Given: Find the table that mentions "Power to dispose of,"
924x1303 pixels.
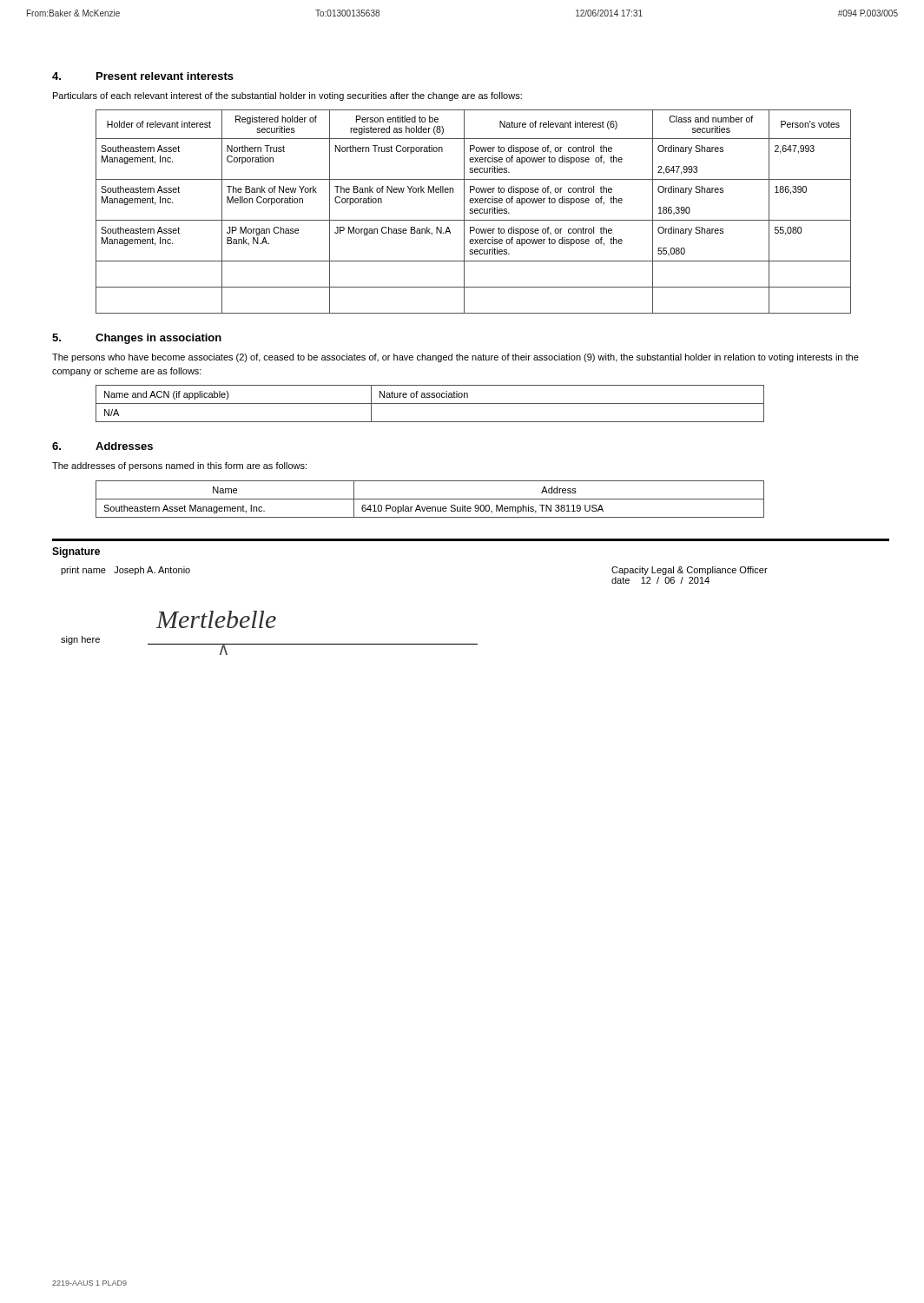Looking at the screenshot, I should (492, 212).
